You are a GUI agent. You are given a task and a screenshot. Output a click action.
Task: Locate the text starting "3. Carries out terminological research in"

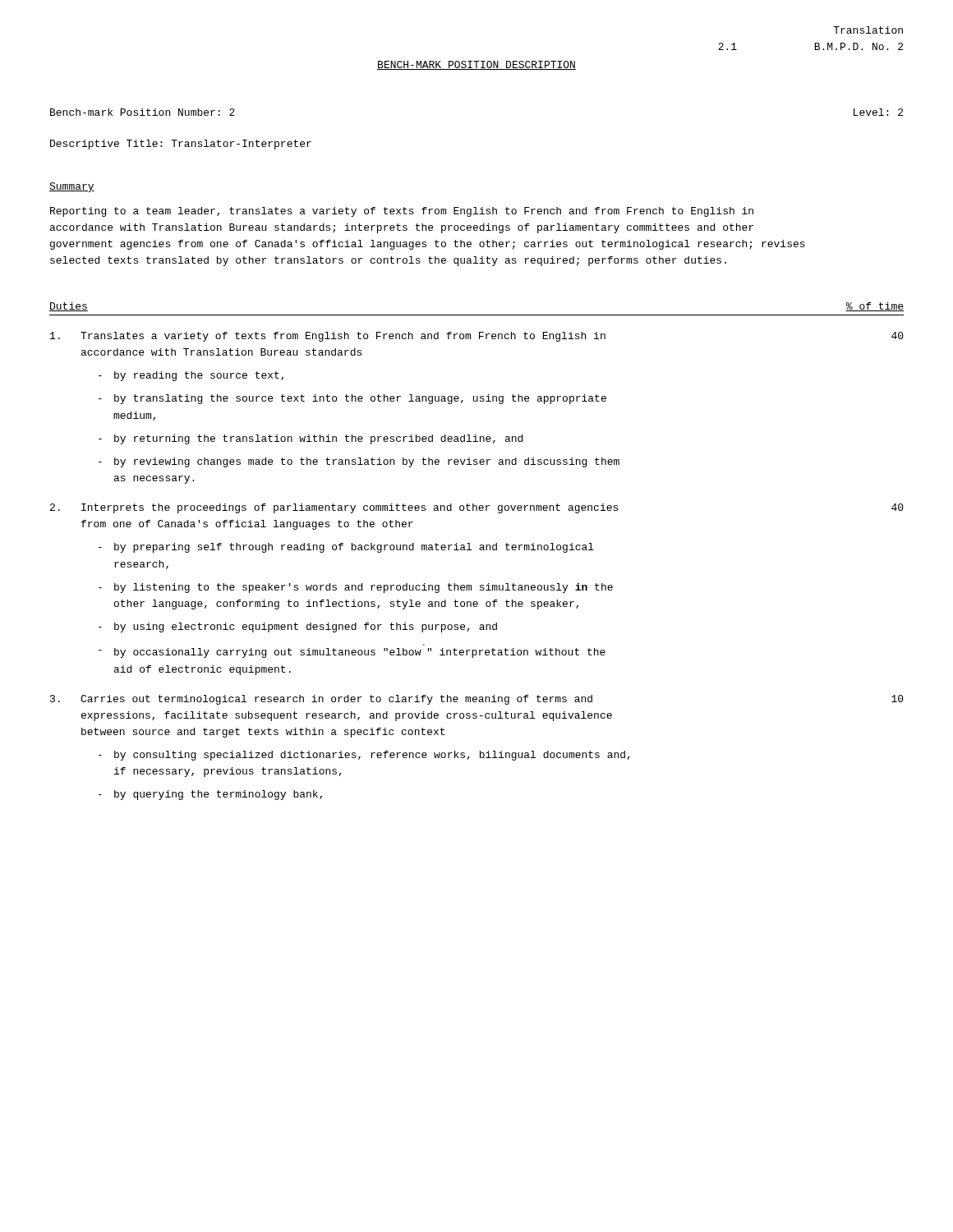pyautogui.click(x=476, y=716)
